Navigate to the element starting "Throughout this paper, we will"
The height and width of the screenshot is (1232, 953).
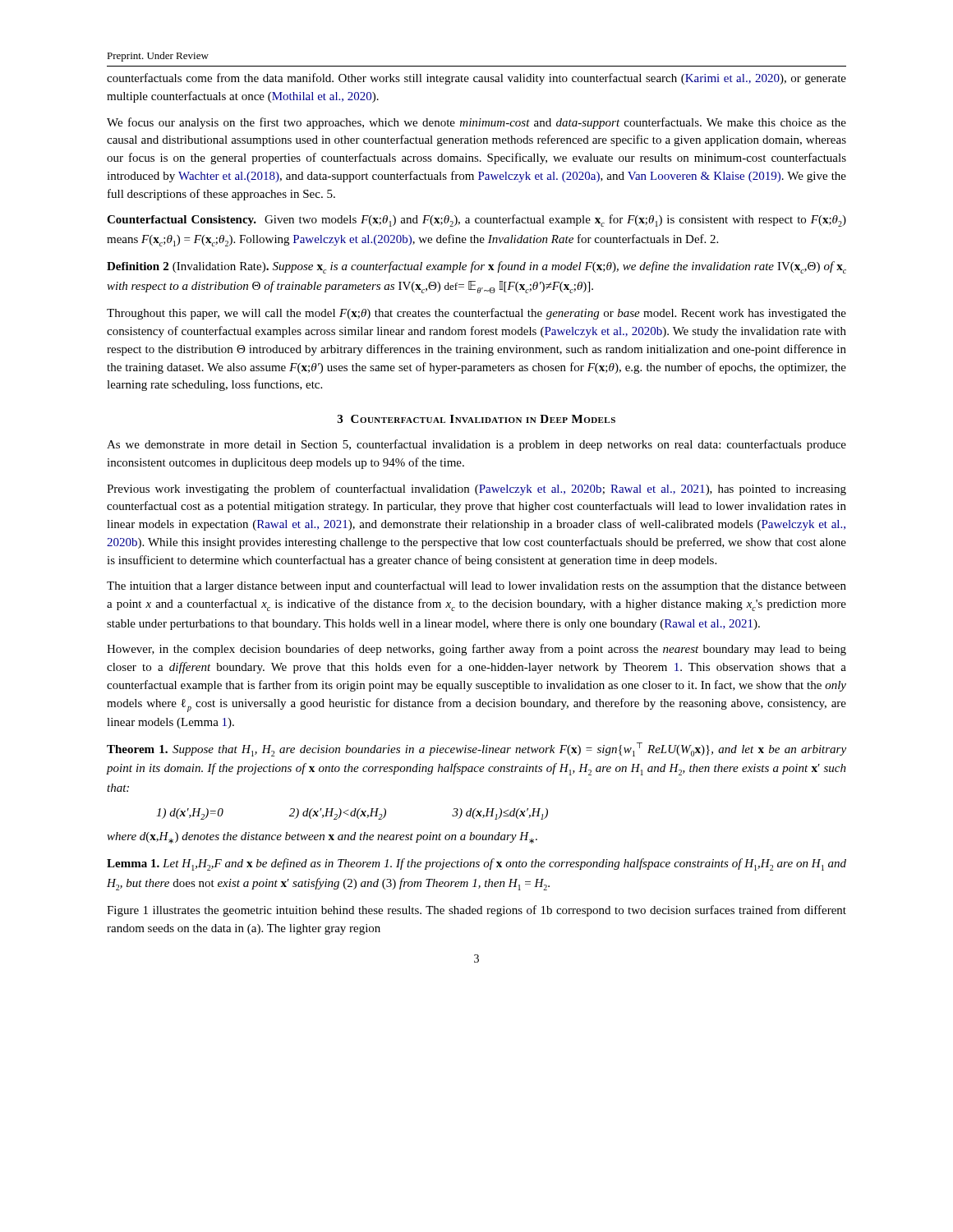point(476,350)
